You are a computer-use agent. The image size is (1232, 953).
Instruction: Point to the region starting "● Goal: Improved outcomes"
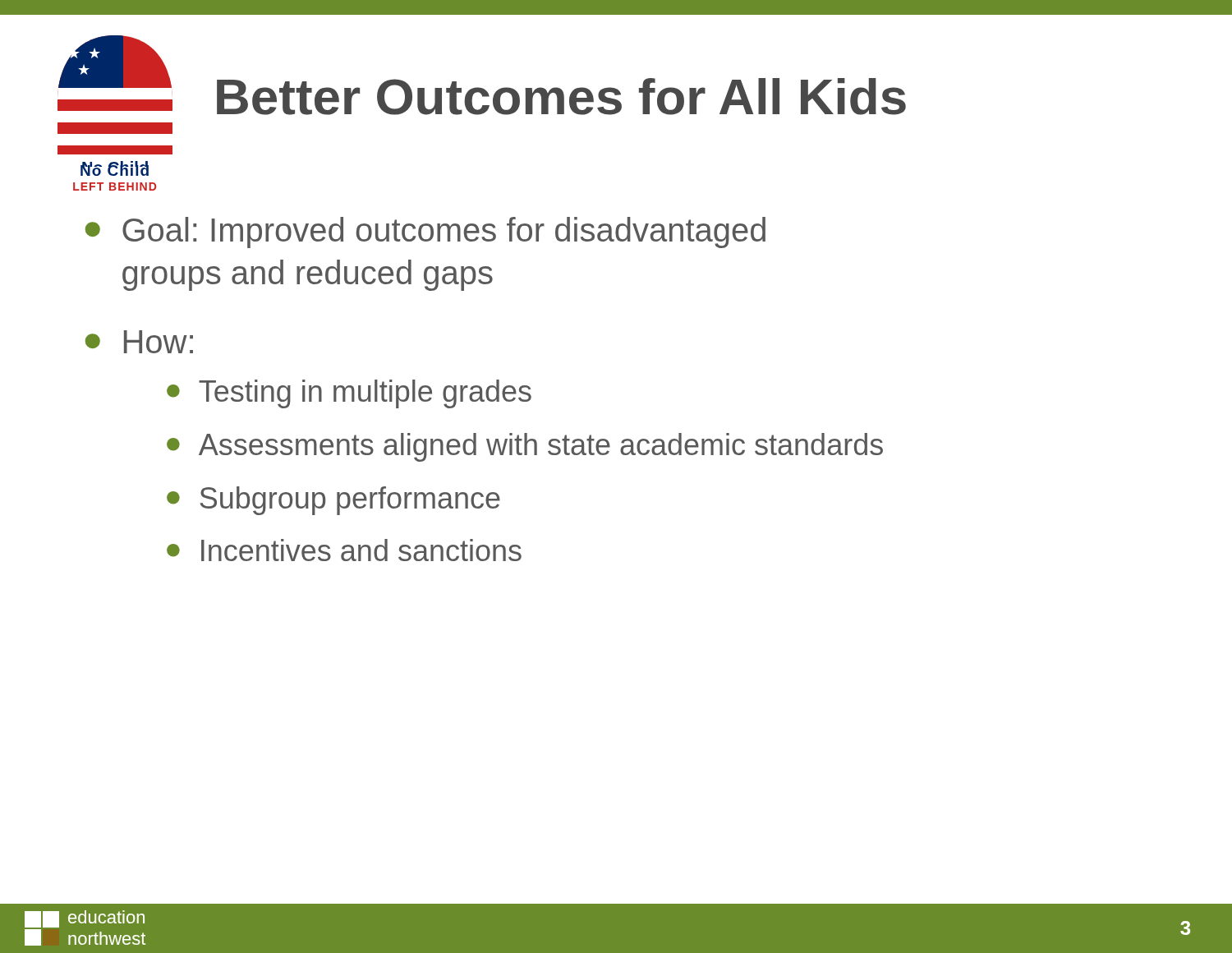(425, 250)
